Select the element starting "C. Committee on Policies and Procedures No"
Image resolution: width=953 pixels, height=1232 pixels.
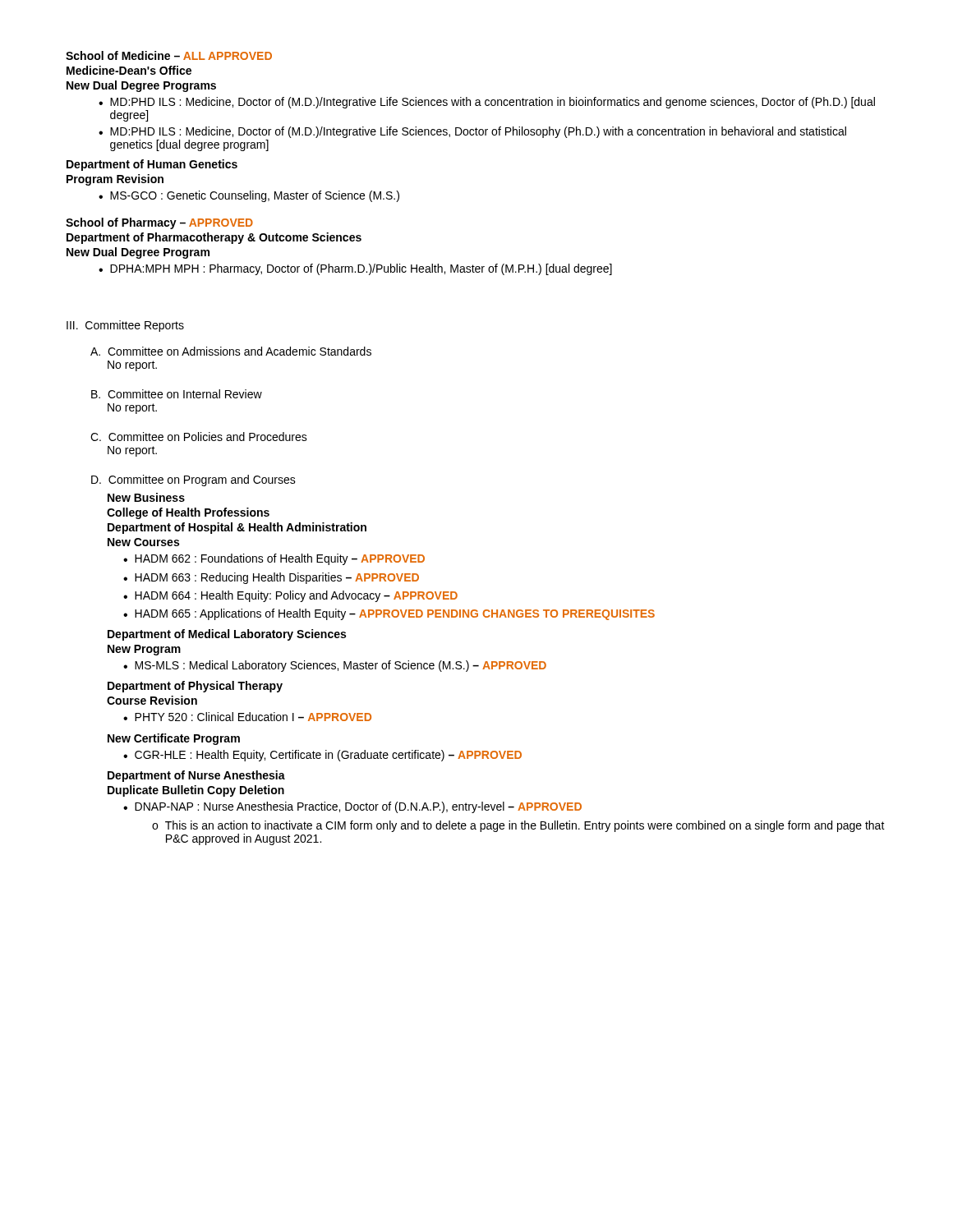click(199, 444)
